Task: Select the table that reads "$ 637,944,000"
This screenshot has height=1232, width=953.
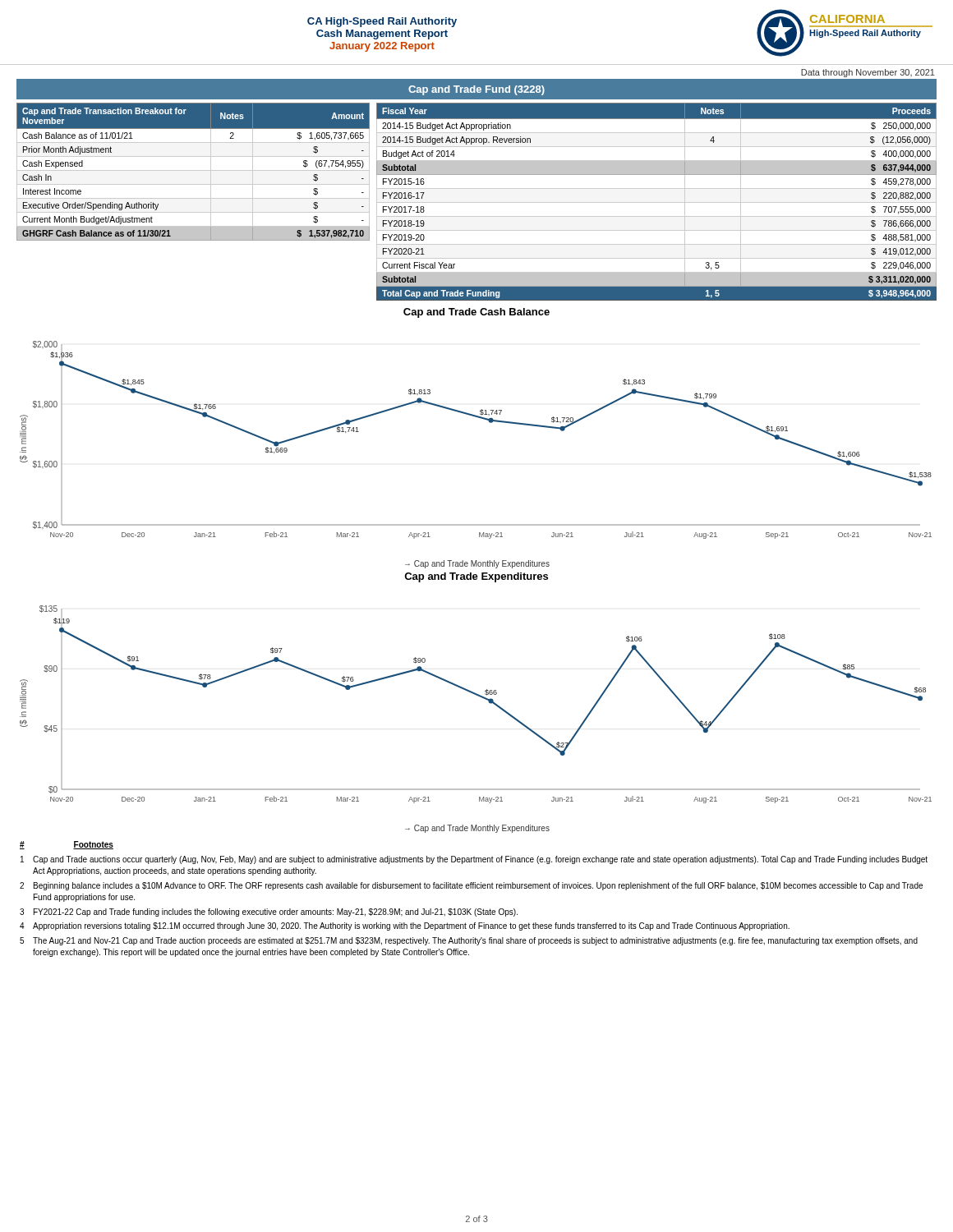Action: 656,202
